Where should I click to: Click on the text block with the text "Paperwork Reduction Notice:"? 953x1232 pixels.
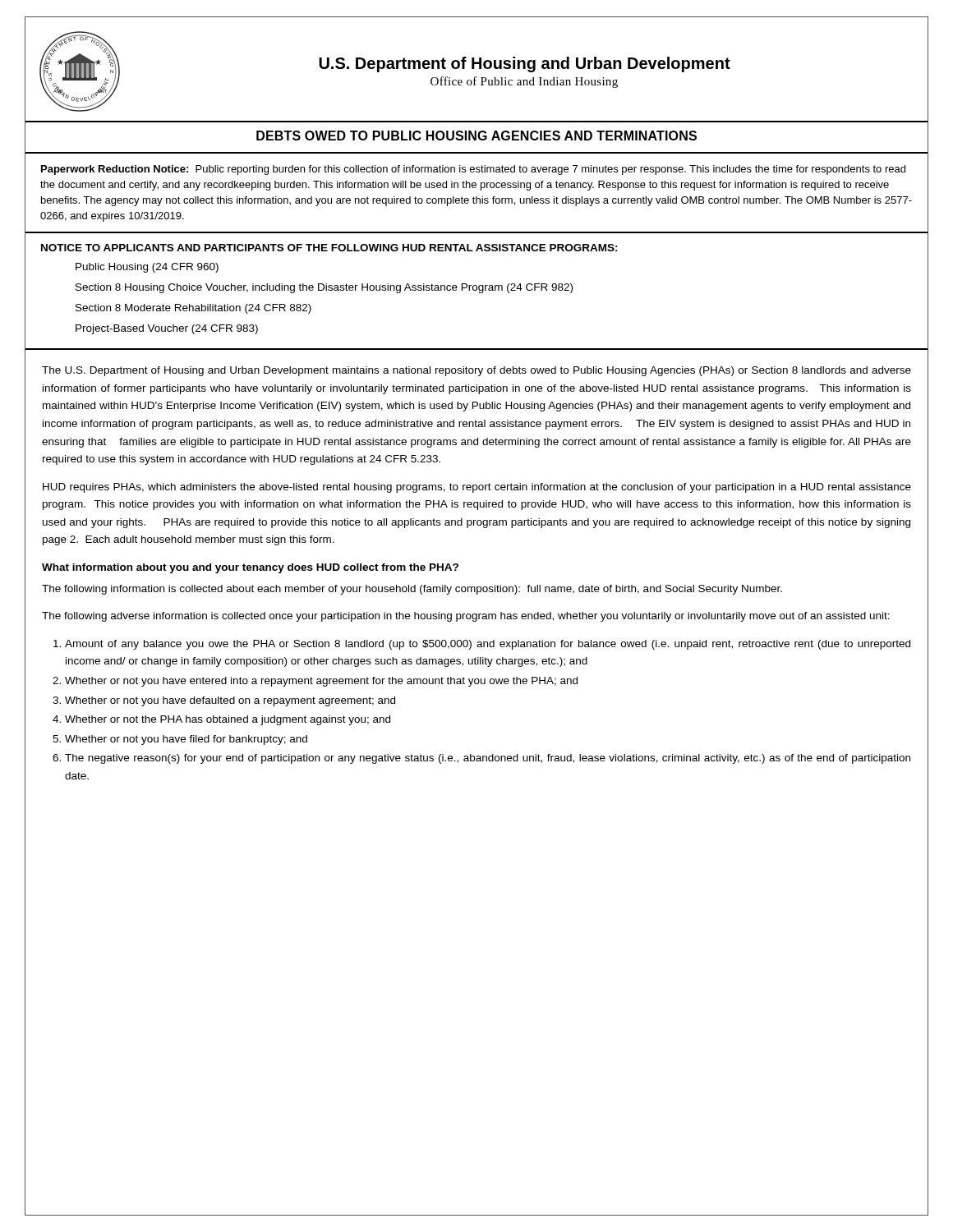[476, 193]
